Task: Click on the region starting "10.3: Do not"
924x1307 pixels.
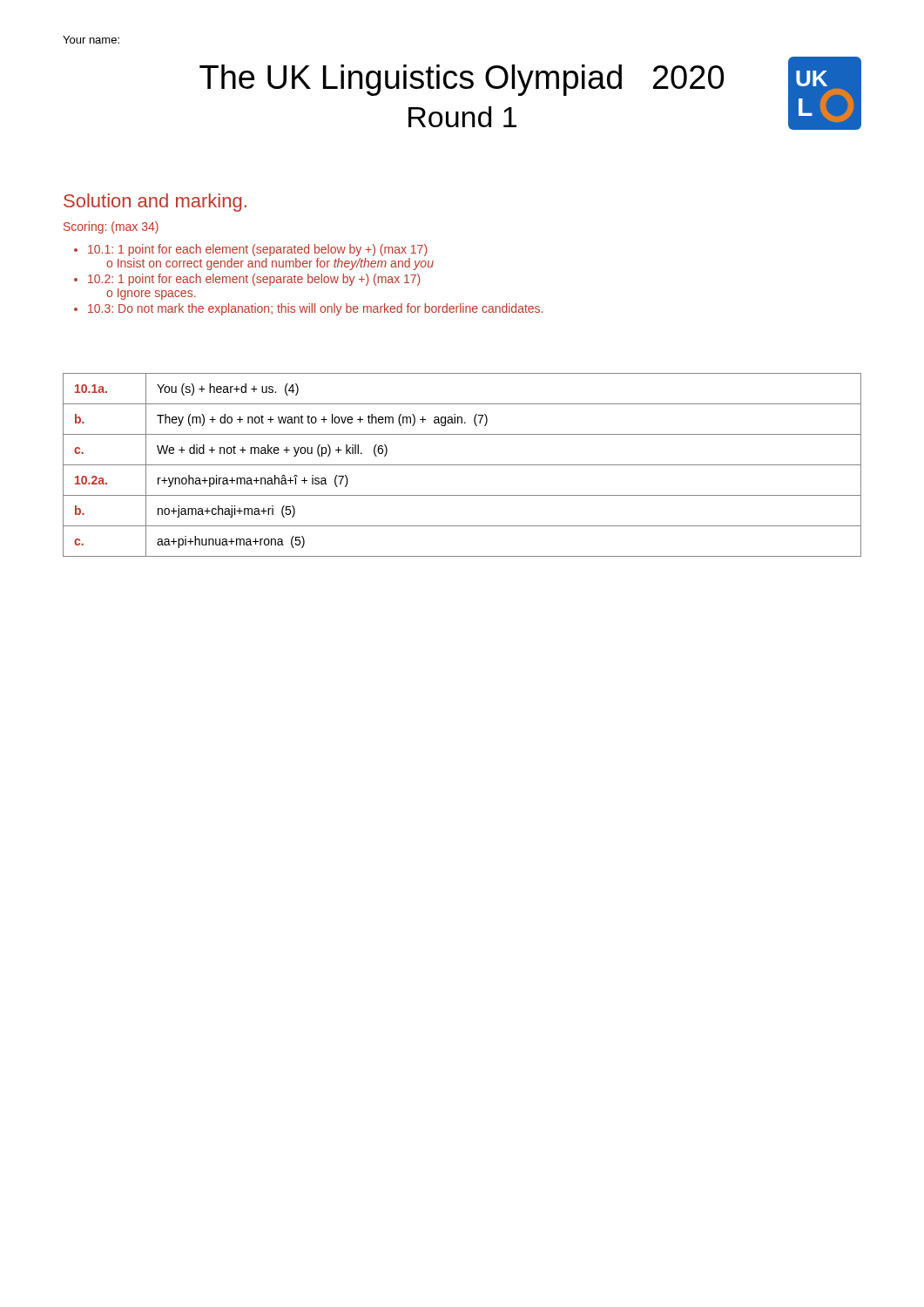Action: [x=474, y=308]
